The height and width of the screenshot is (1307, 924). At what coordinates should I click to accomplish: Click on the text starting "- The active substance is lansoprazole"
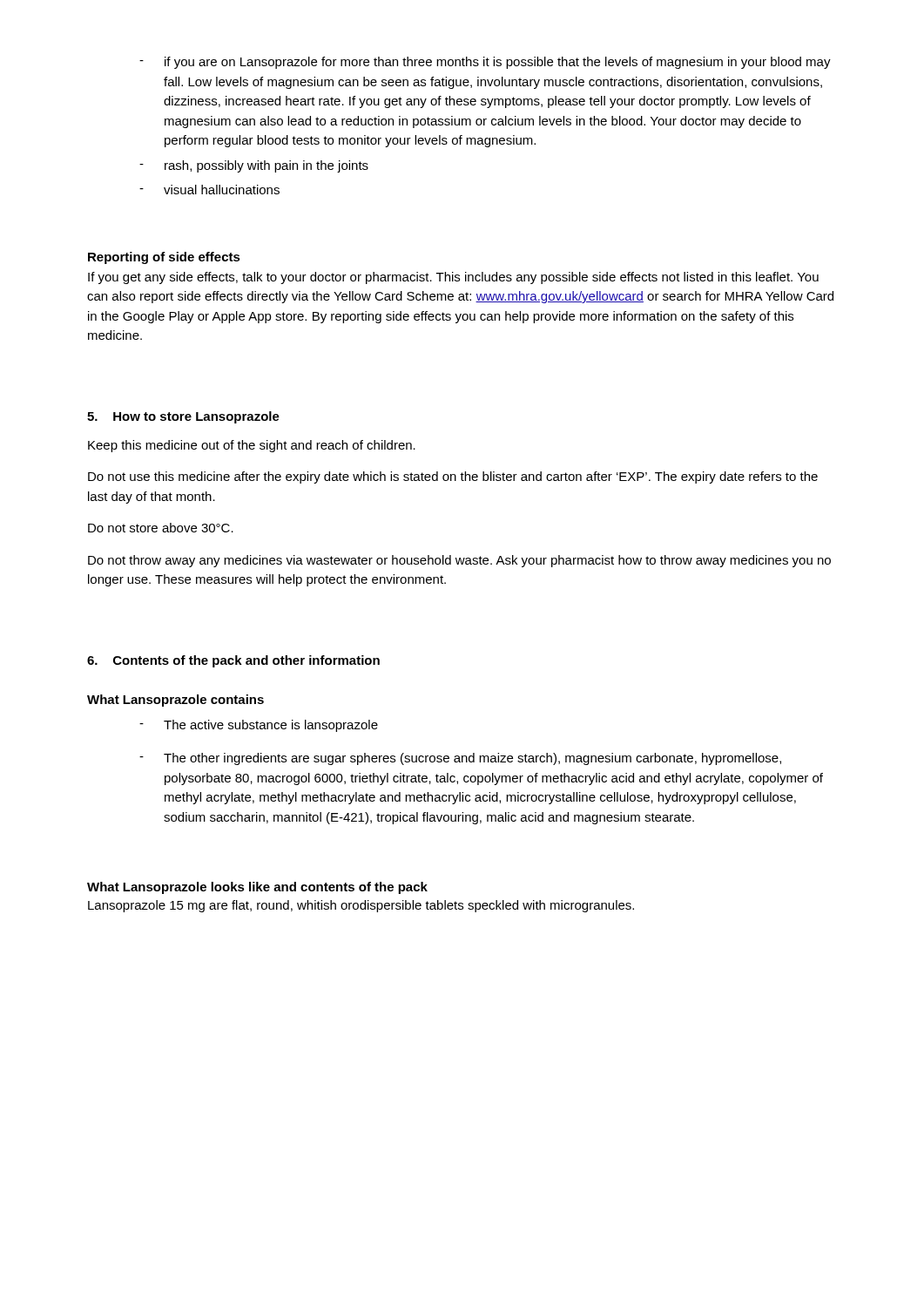pos(259,726)
